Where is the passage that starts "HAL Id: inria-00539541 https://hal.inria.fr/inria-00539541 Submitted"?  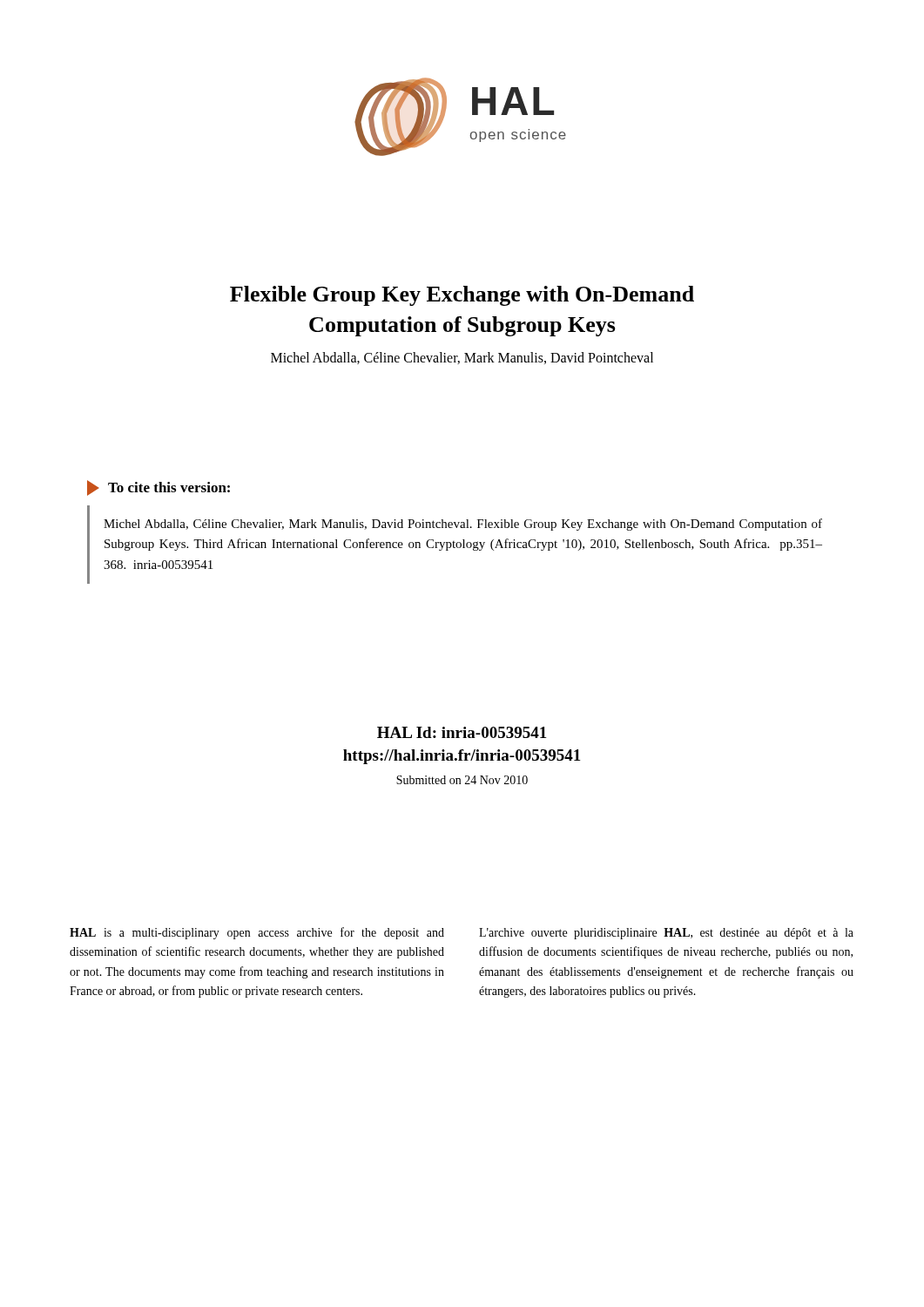pyautogui.click(x=462, y=755)
